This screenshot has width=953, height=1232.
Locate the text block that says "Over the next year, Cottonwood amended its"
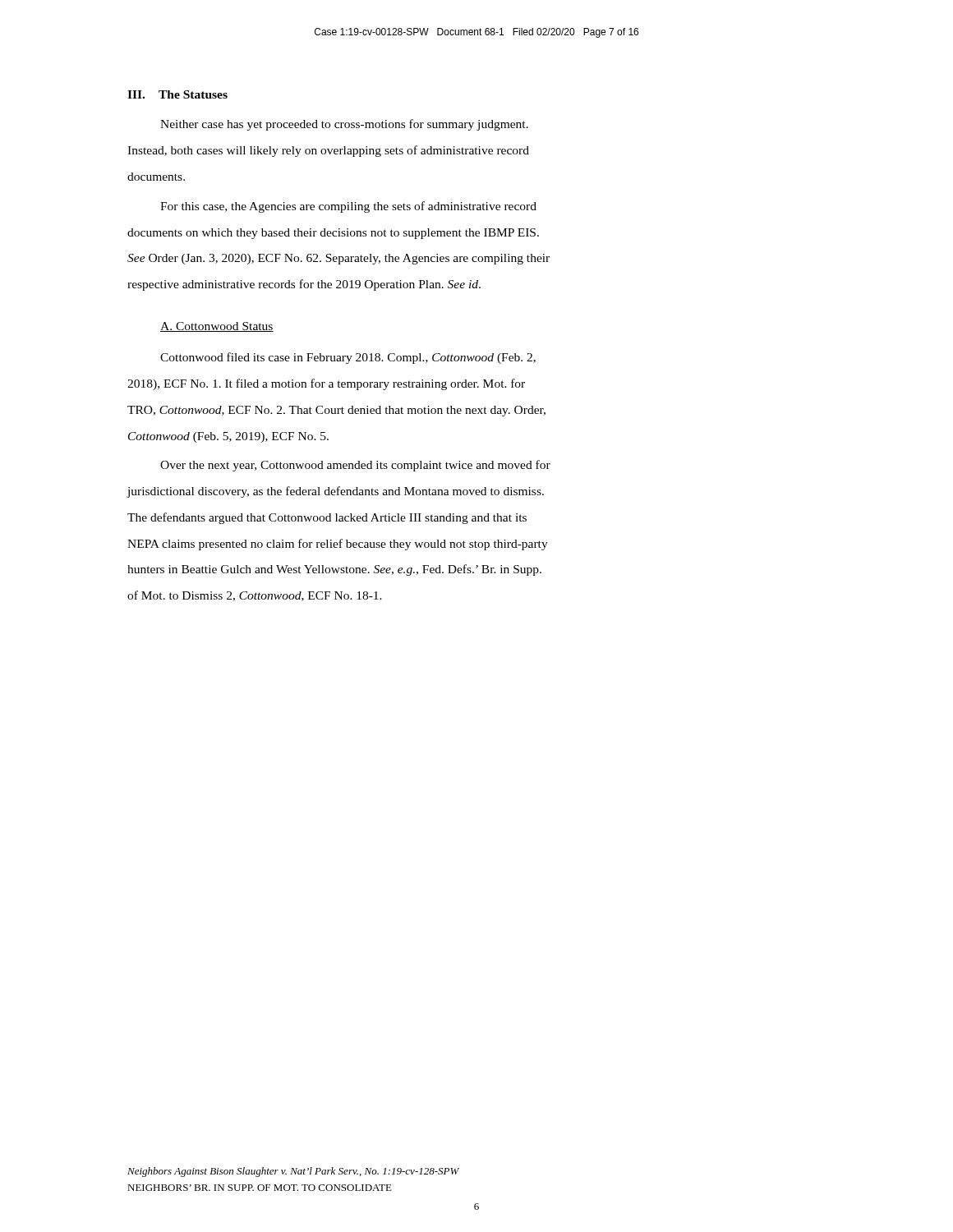point(476,530)
